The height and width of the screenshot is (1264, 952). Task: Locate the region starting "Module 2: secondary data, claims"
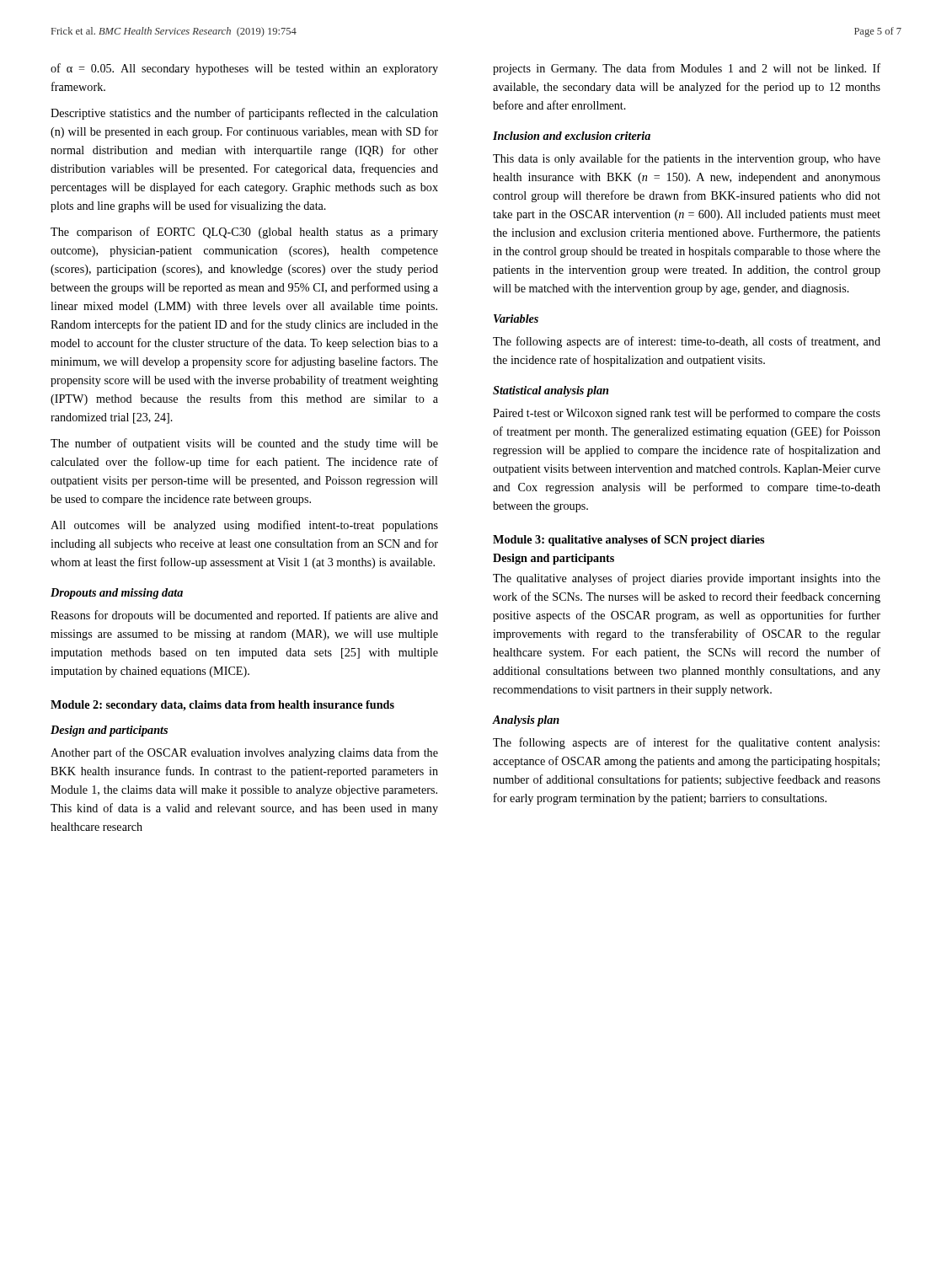222,704
